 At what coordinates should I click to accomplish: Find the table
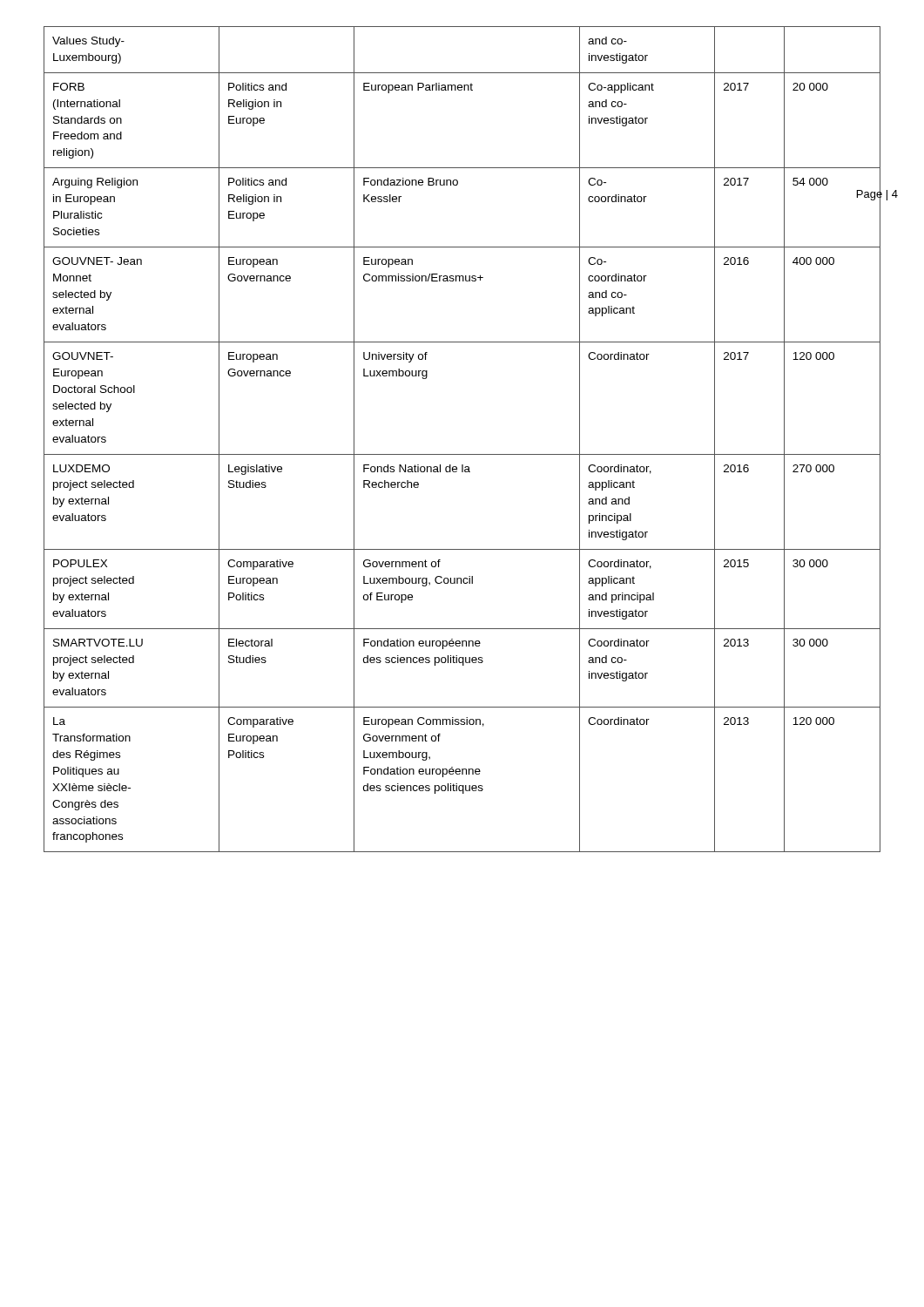pyautogui.click(x=462, y=439)
